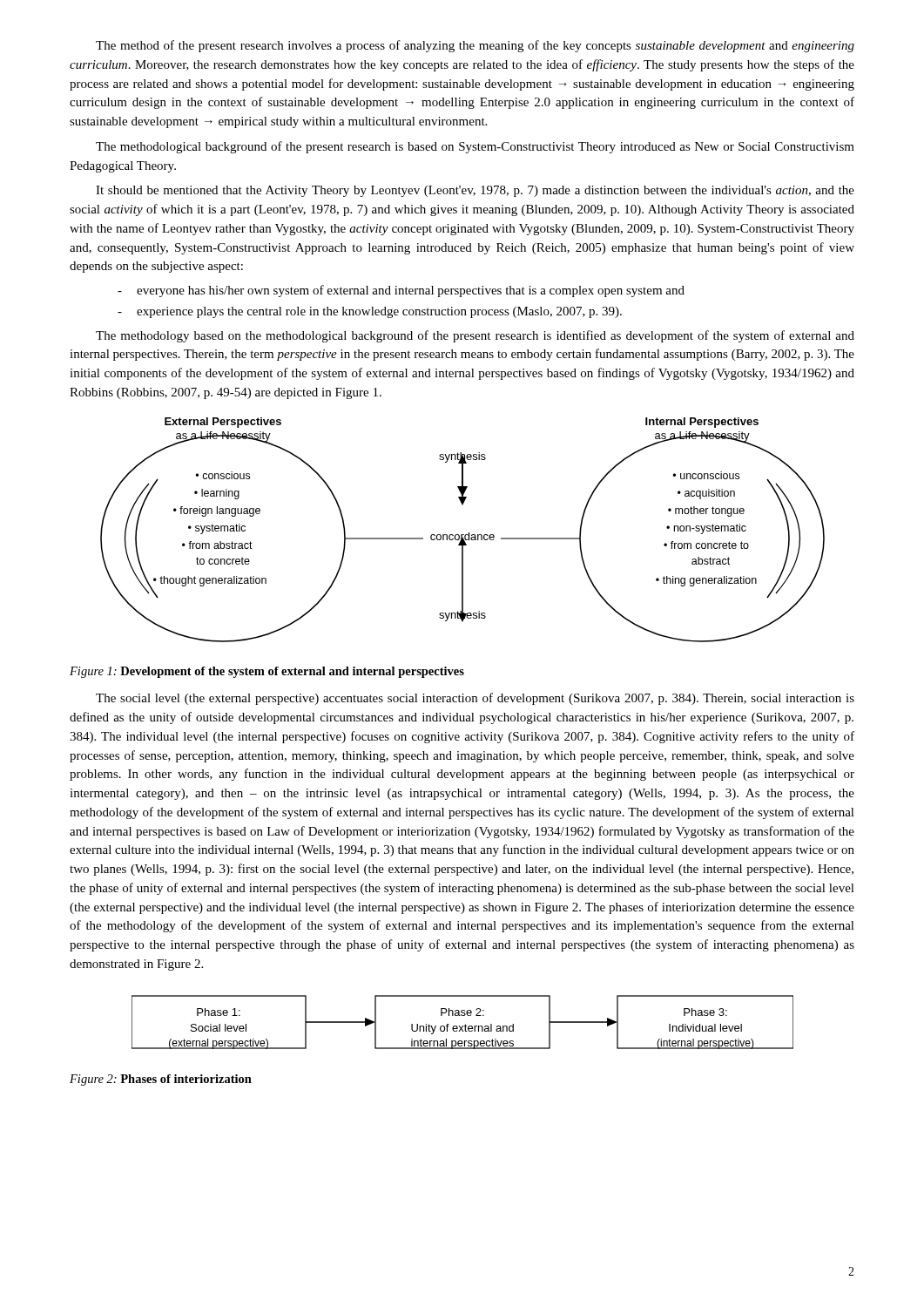Locate the text block with the text "It should be mentioned that the Activity"
Screen dimensions: 1307x924
click(x=462, y=229)
